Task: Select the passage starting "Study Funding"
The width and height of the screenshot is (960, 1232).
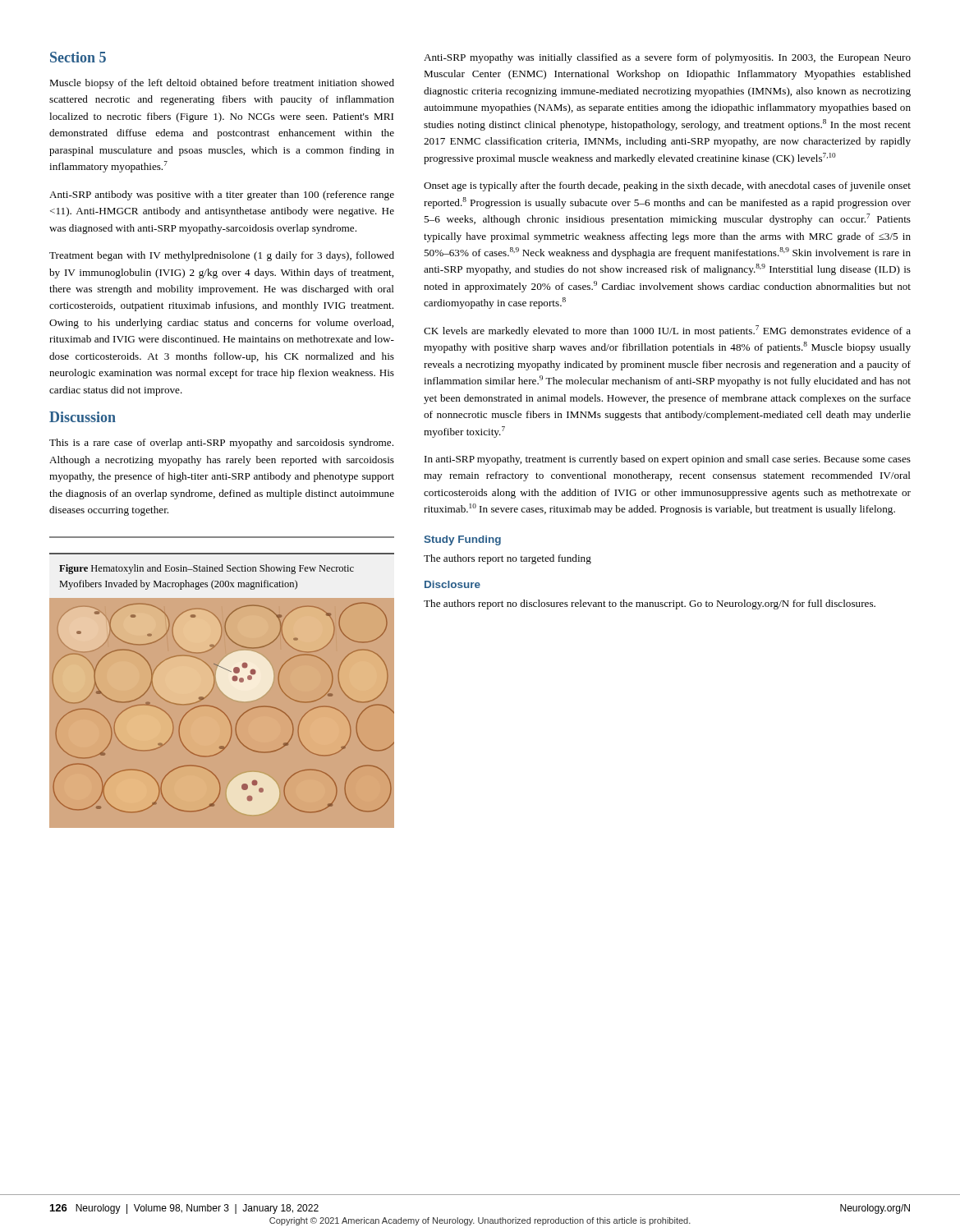Action: tap(462, 540)
